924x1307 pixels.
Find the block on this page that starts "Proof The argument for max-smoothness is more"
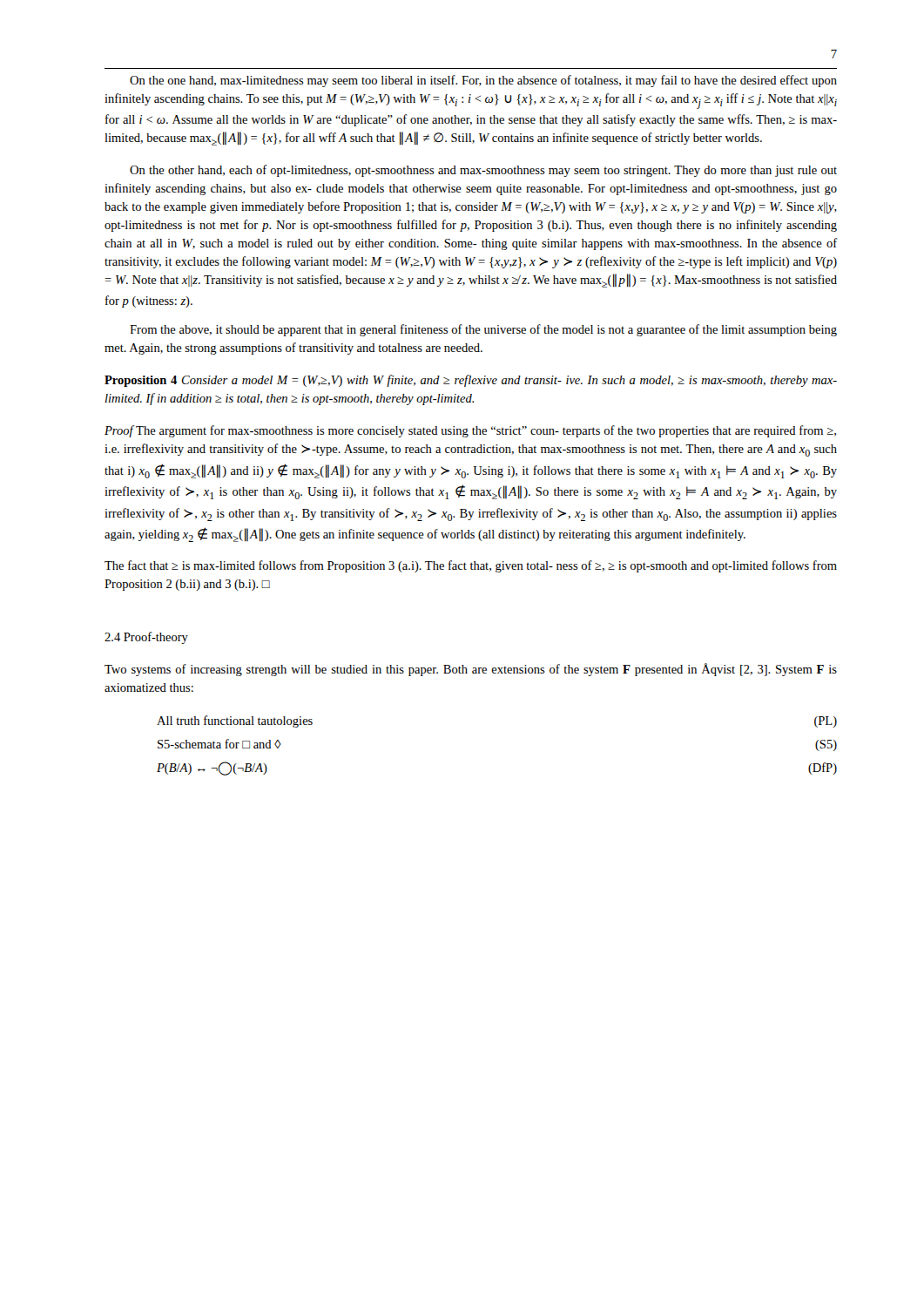coord(471,508)
